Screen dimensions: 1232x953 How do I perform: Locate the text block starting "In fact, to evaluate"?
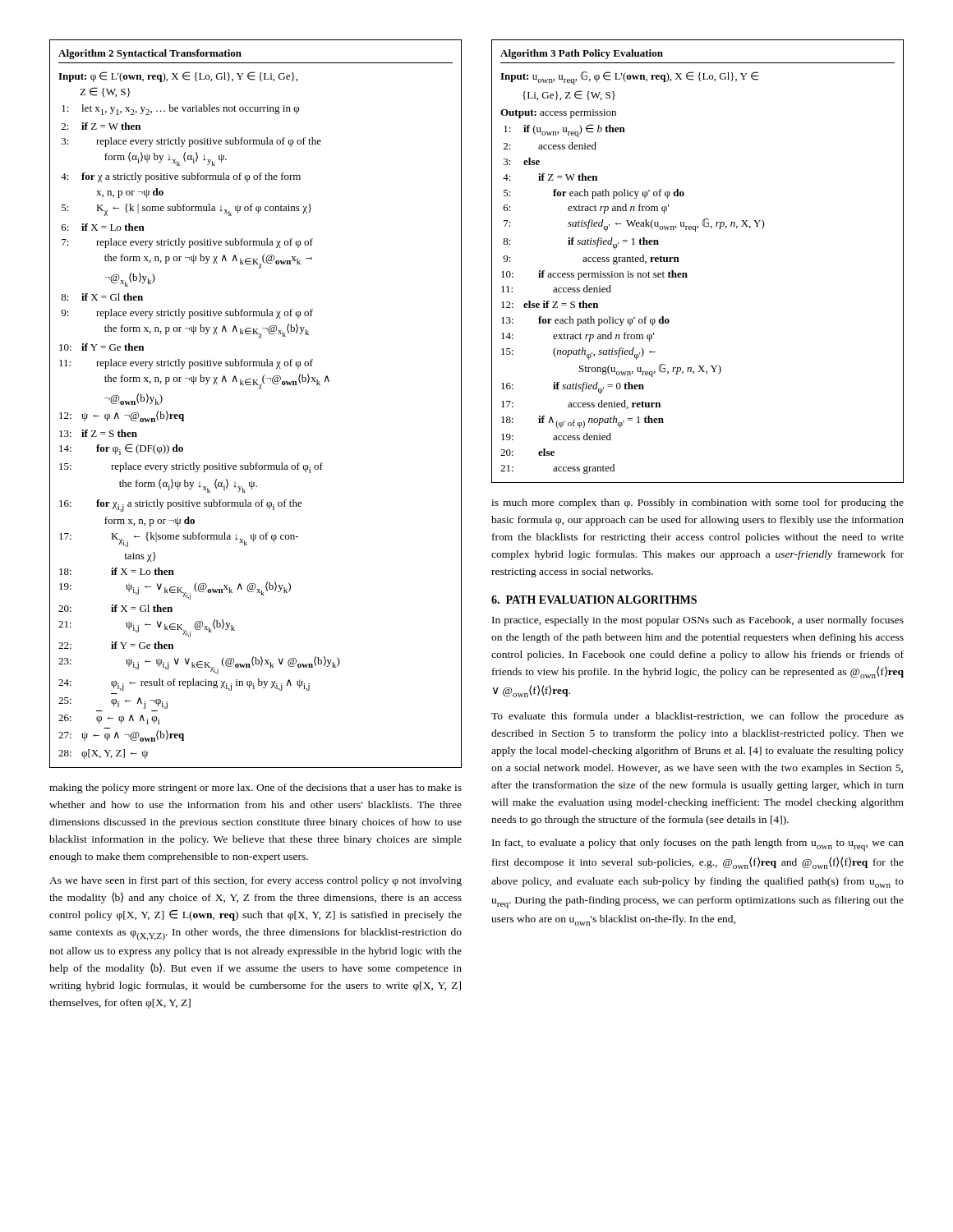[698, 882]
